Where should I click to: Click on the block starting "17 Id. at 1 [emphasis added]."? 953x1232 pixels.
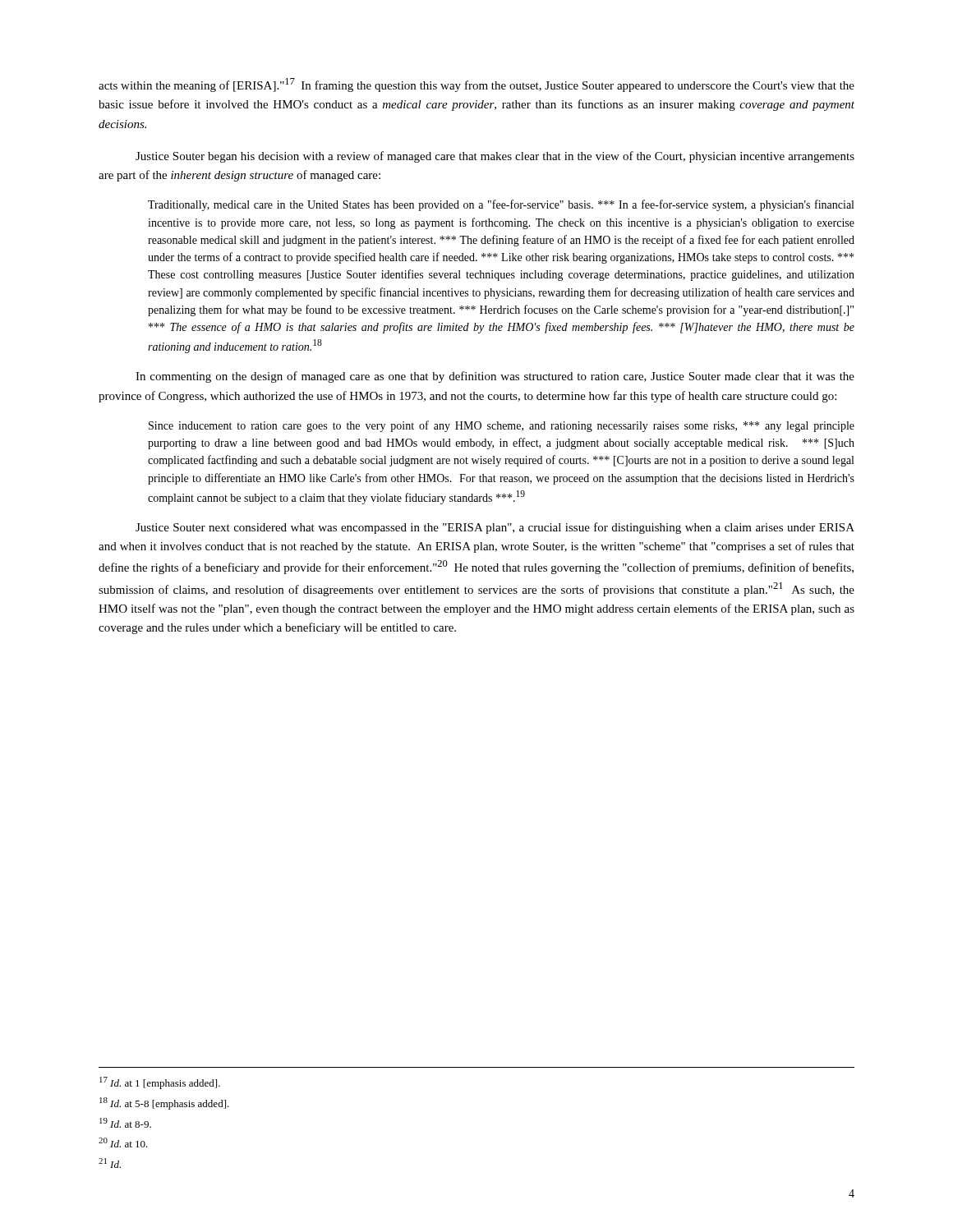tap(160, 1082)
